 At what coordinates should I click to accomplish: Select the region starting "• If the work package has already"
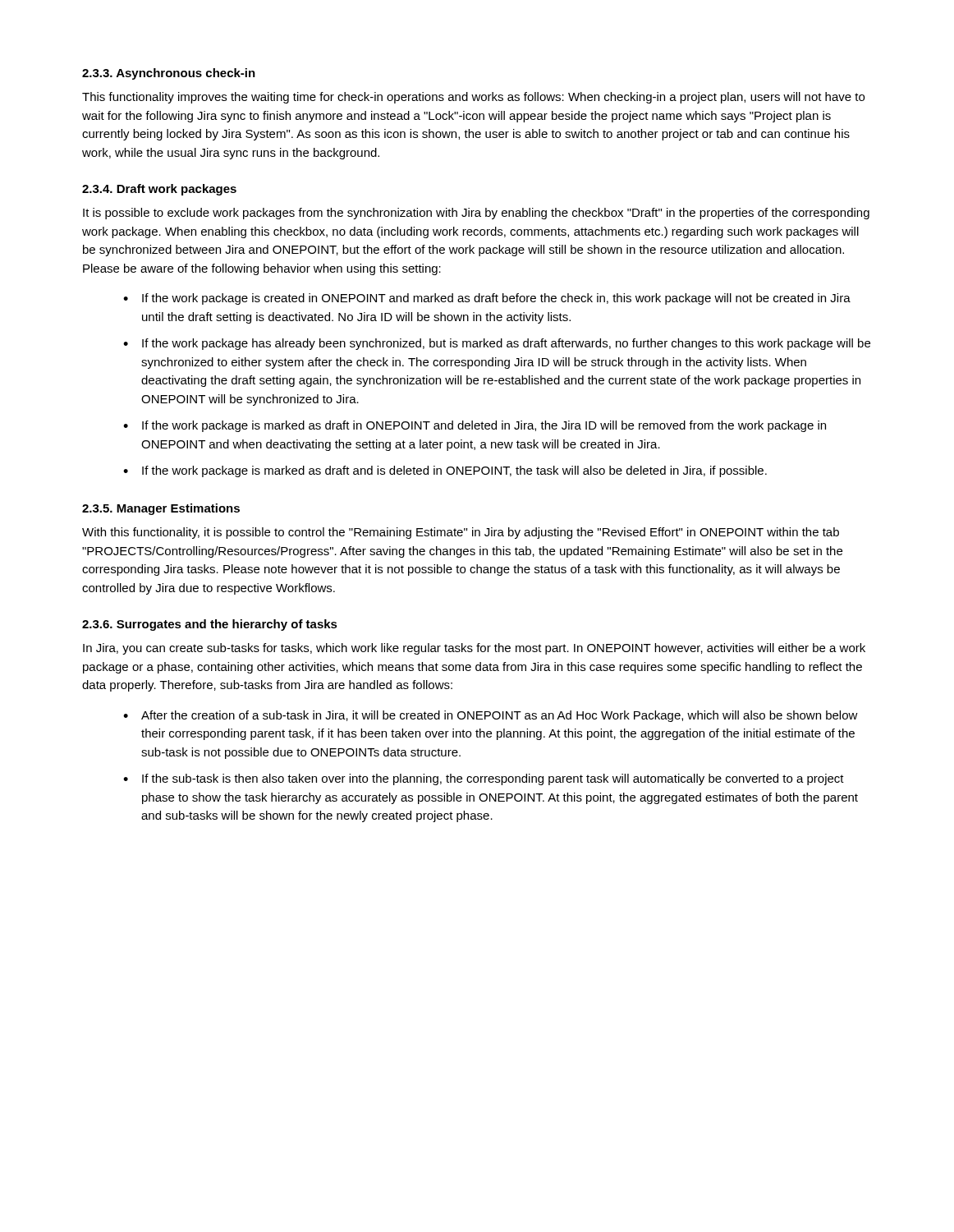click(498, 371)
